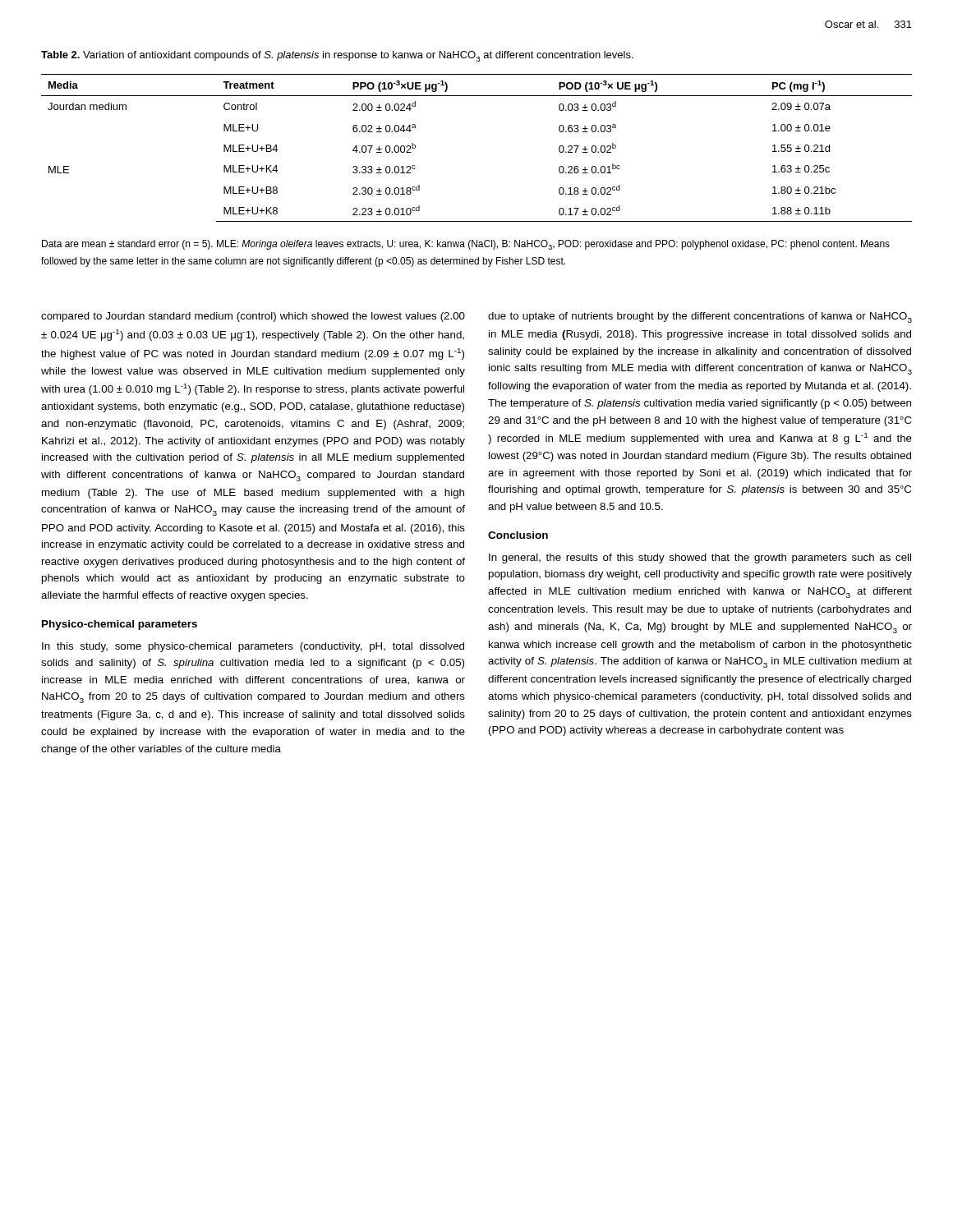Find the caption that reads "Table 2. Variation"

[x=338, y=56]
